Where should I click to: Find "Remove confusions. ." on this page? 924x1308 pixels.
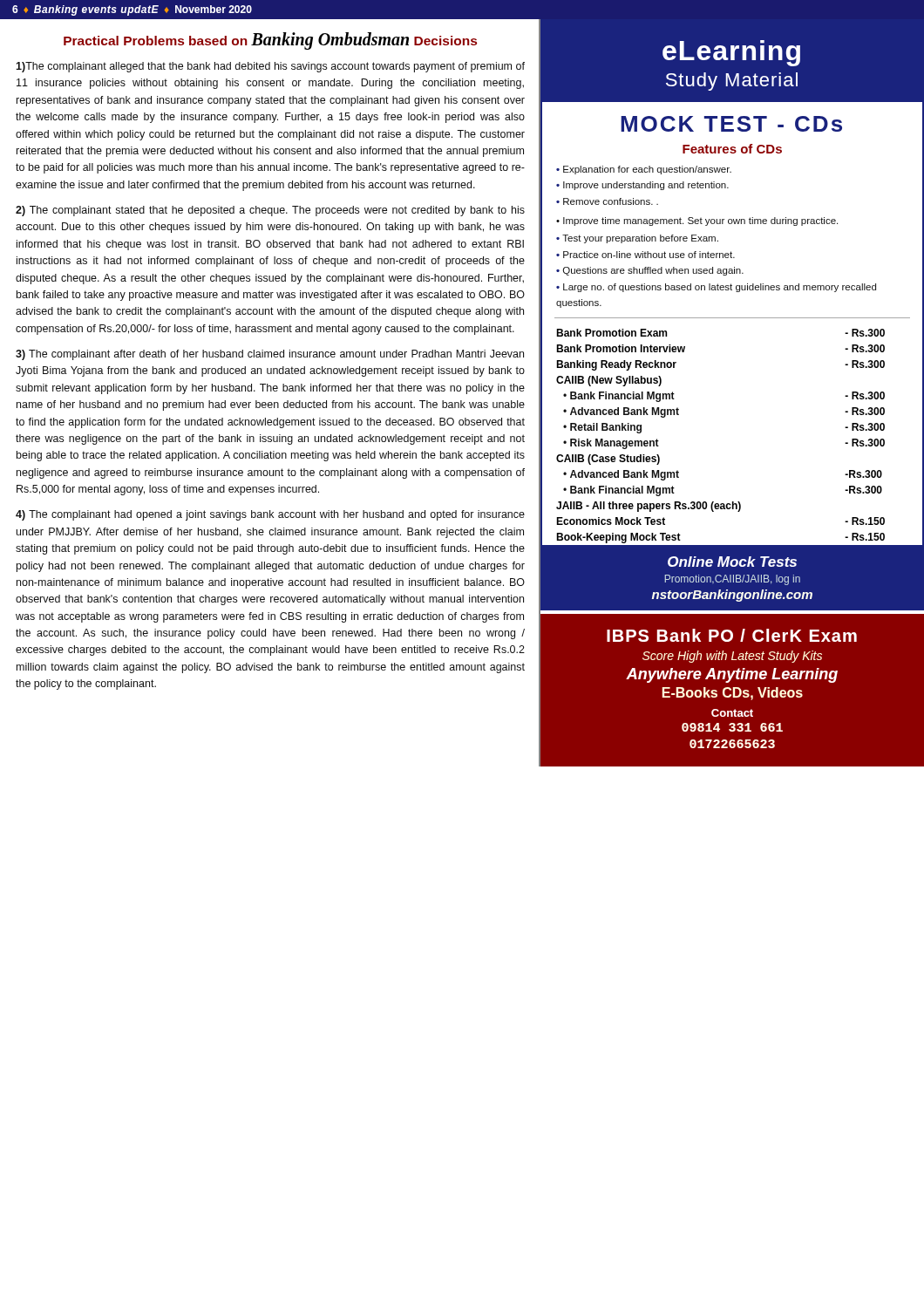(x=611, y=201)
